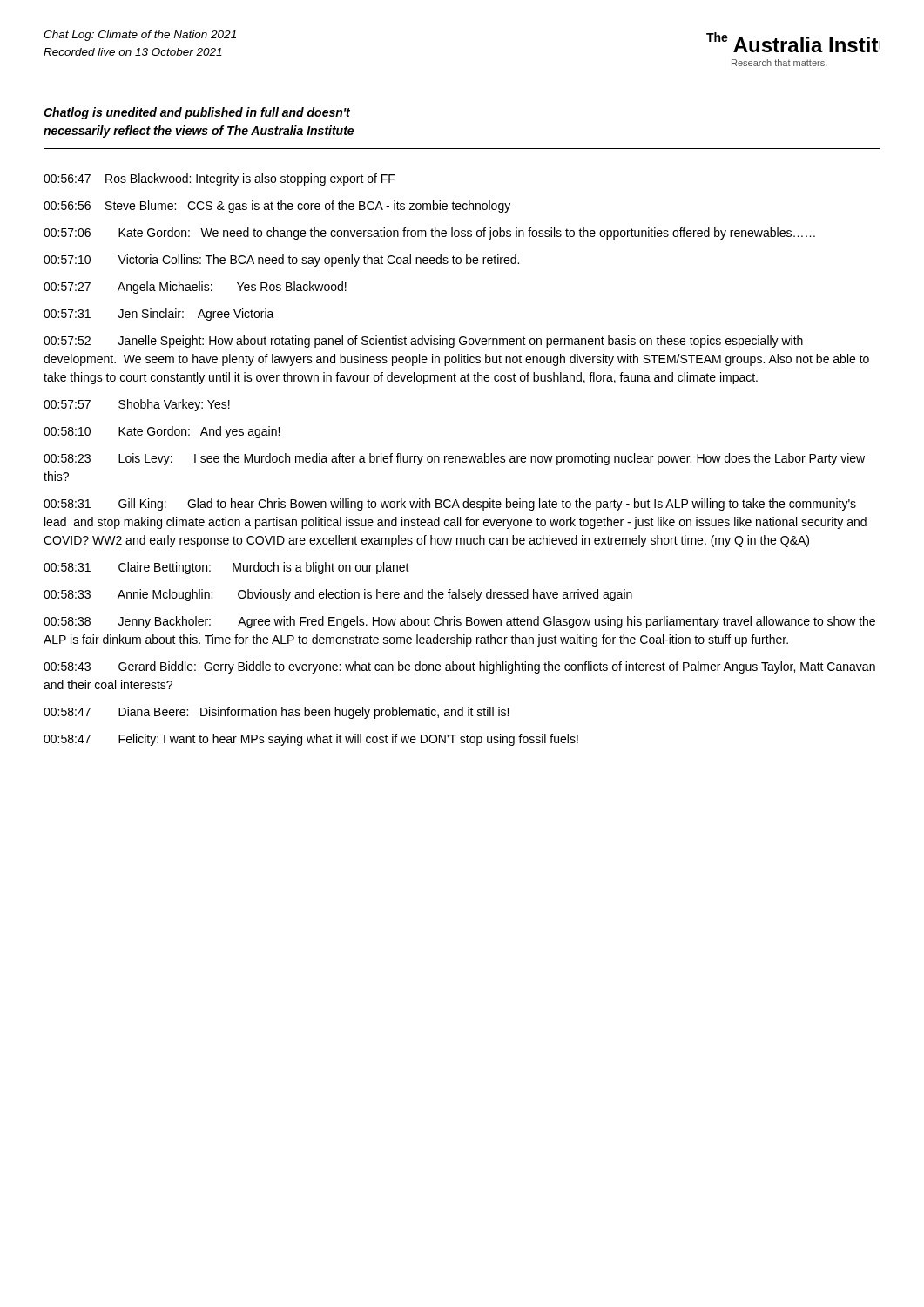The width and height of the screenshot is (924, 1307).
Task: Click the passage that begins "00:58:10 Kate Gordon: And"
Action: [162, 431]
